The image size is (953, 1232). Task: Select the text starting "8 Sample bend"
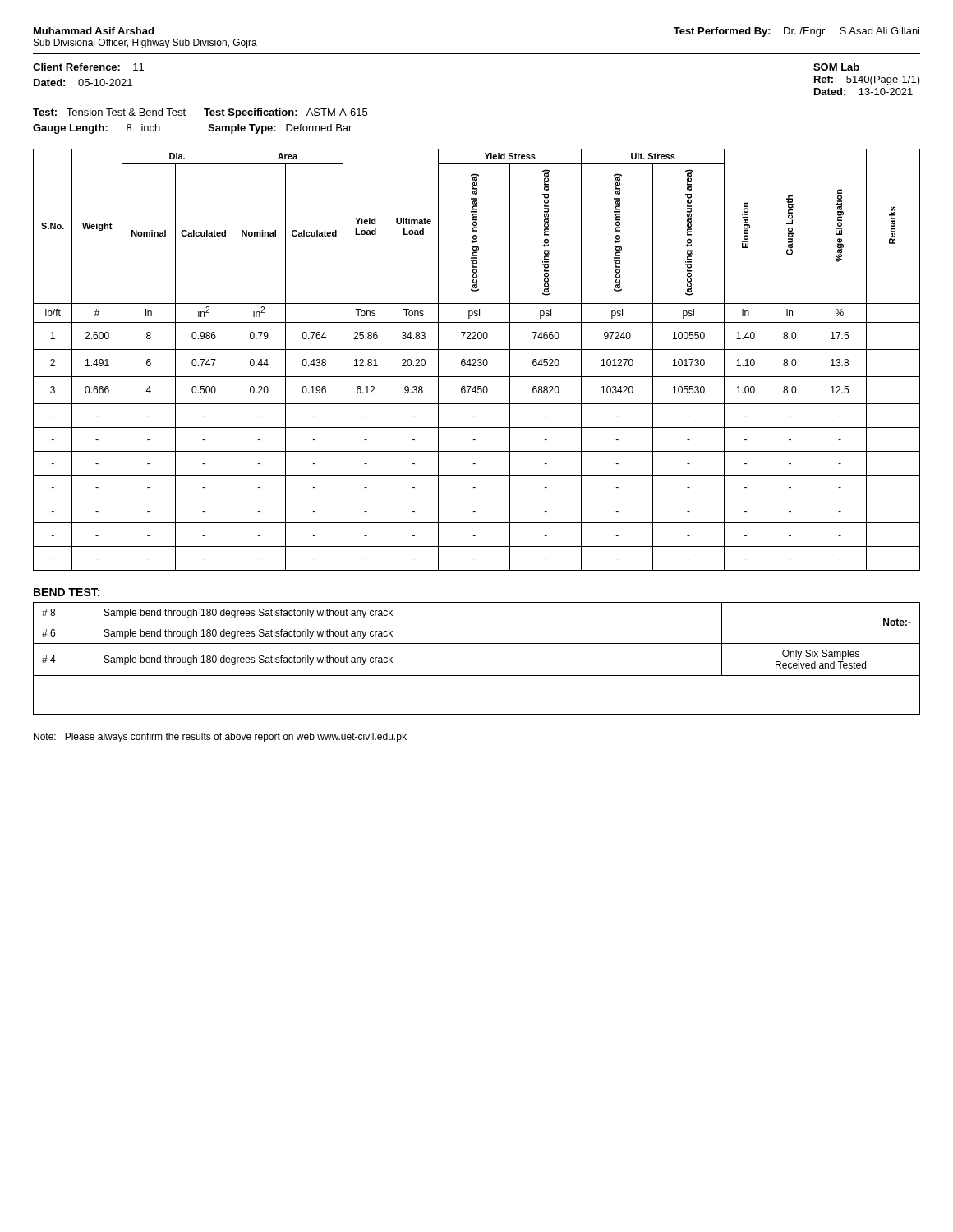point(476,613)
